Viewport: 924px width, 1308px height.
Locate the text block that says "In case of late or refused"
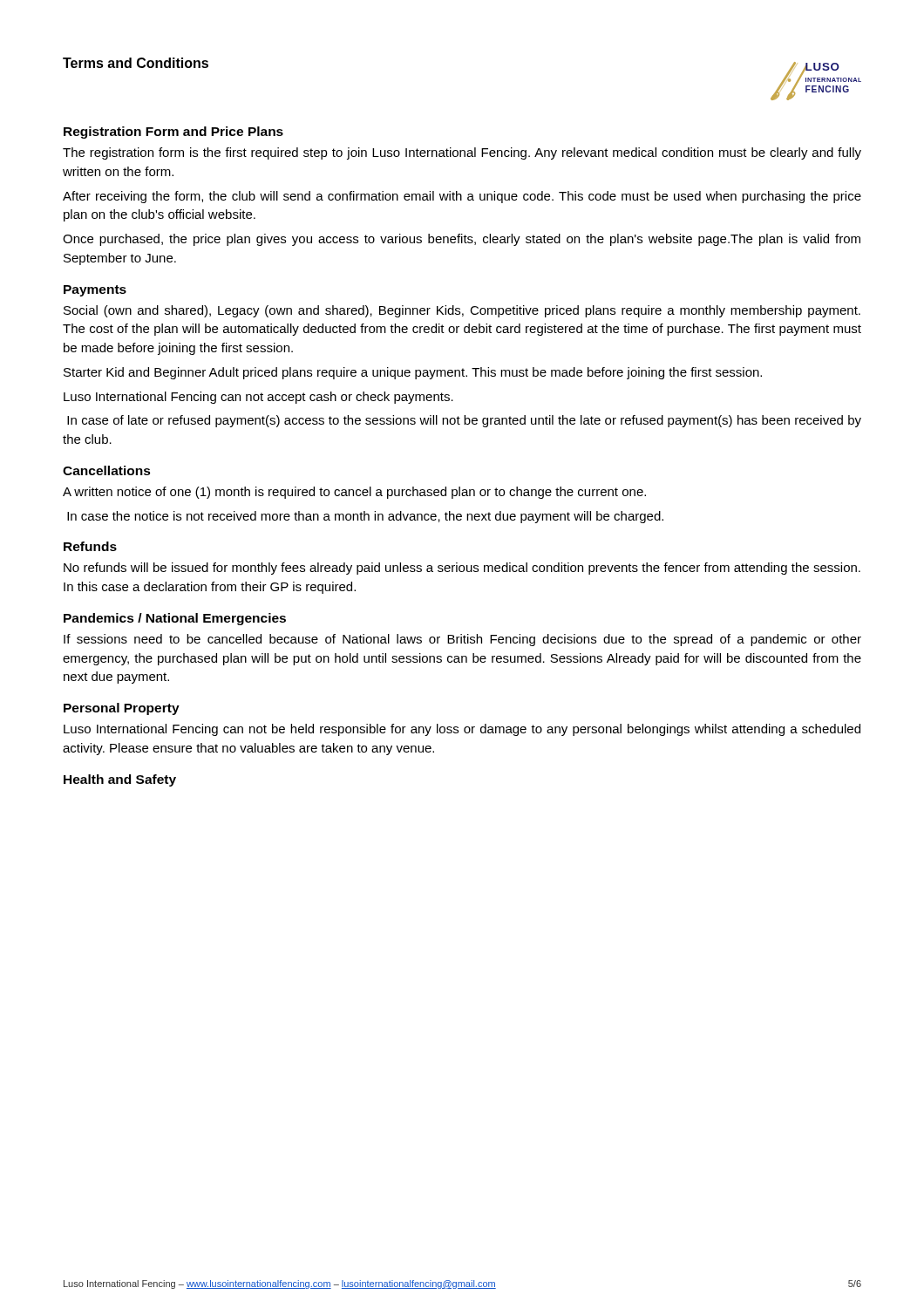coord(462,430)
